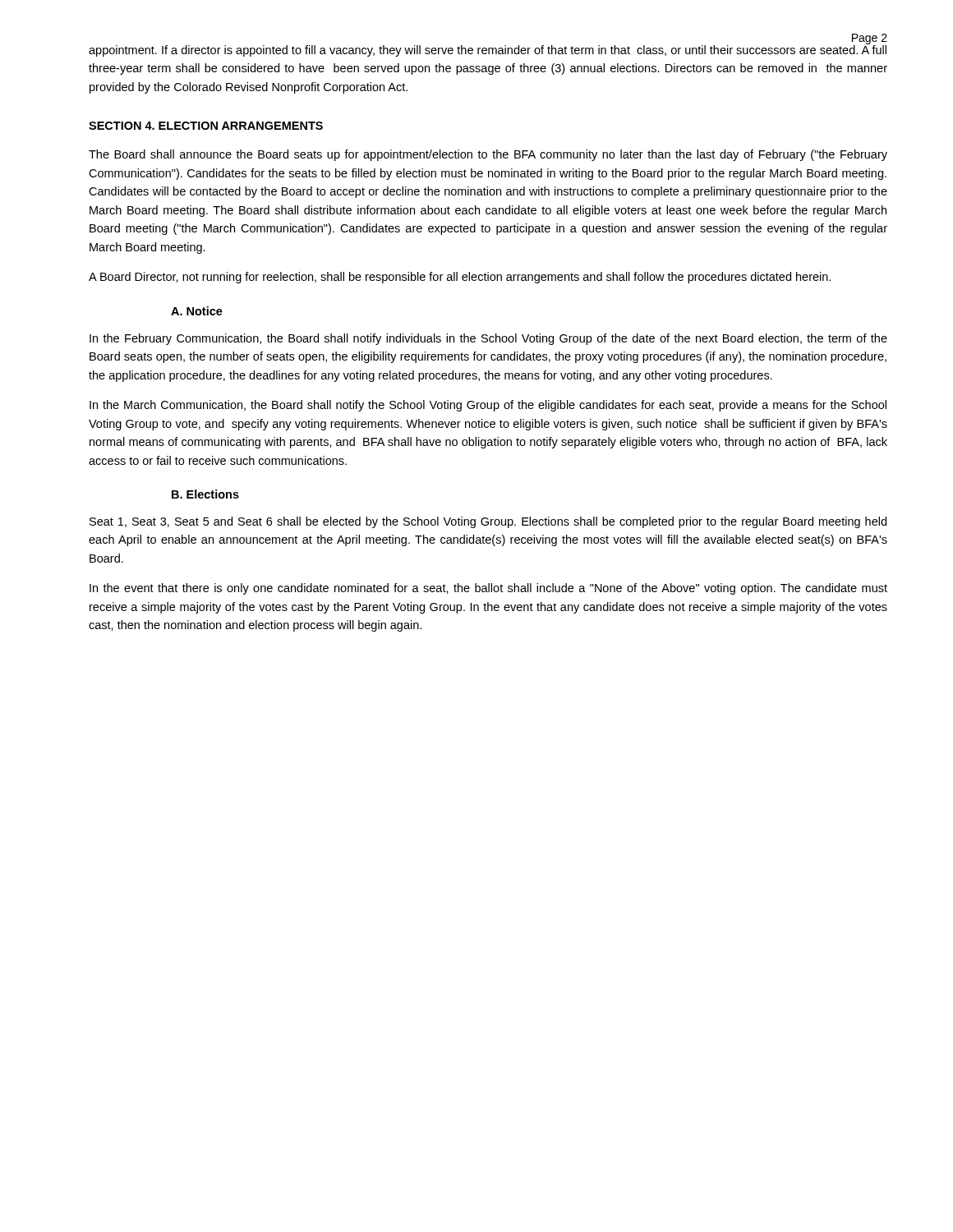Image resolution: width=953 pixels, height=1232 pixels.
Task: Navigate to the element starting "In the event that there is only one"
Action: pyautogui.click(x=488, y=607)
